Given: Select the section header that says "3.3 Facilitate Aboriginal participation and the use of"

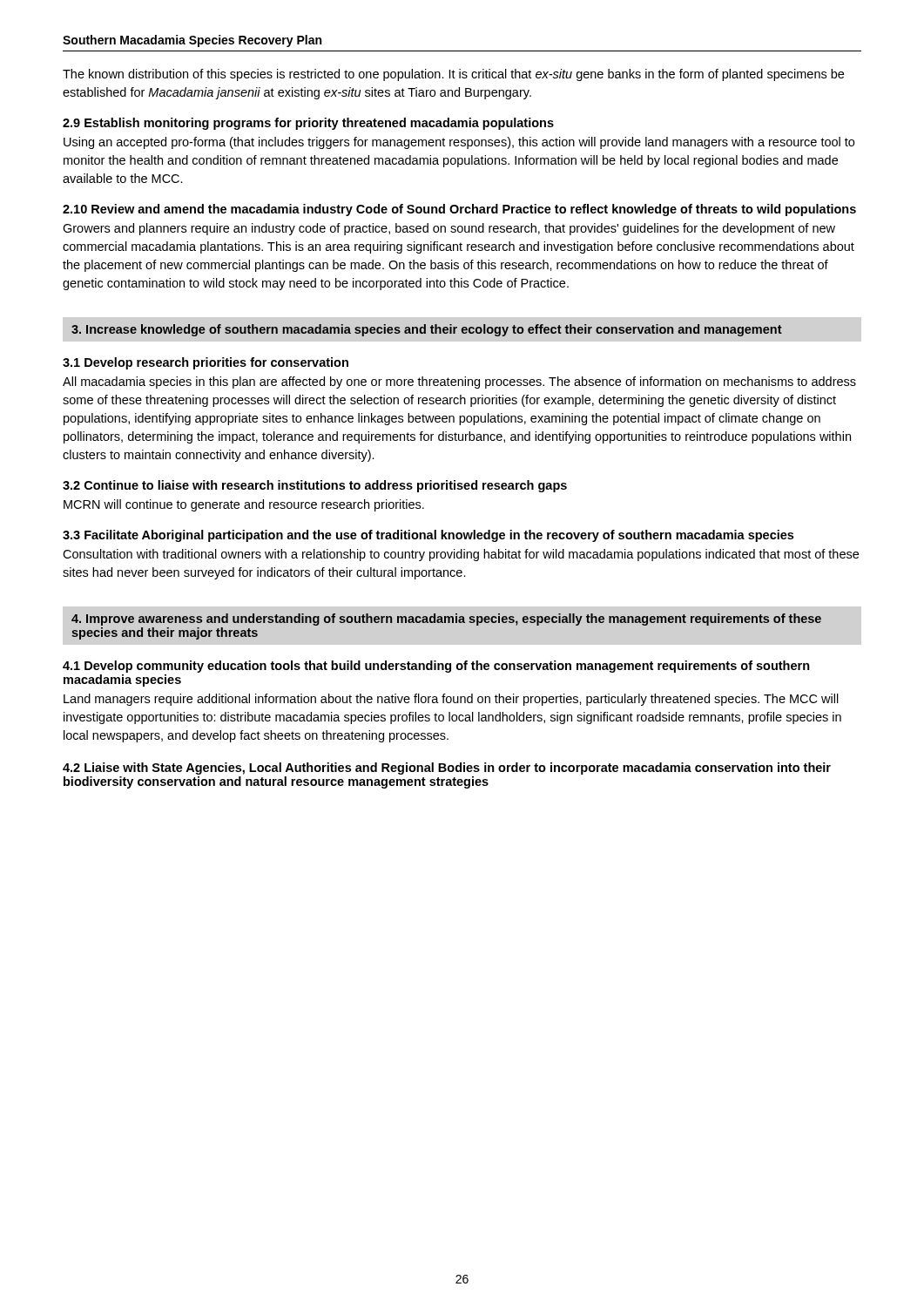Looking at the screenshot, I should [x=428, y=535].
